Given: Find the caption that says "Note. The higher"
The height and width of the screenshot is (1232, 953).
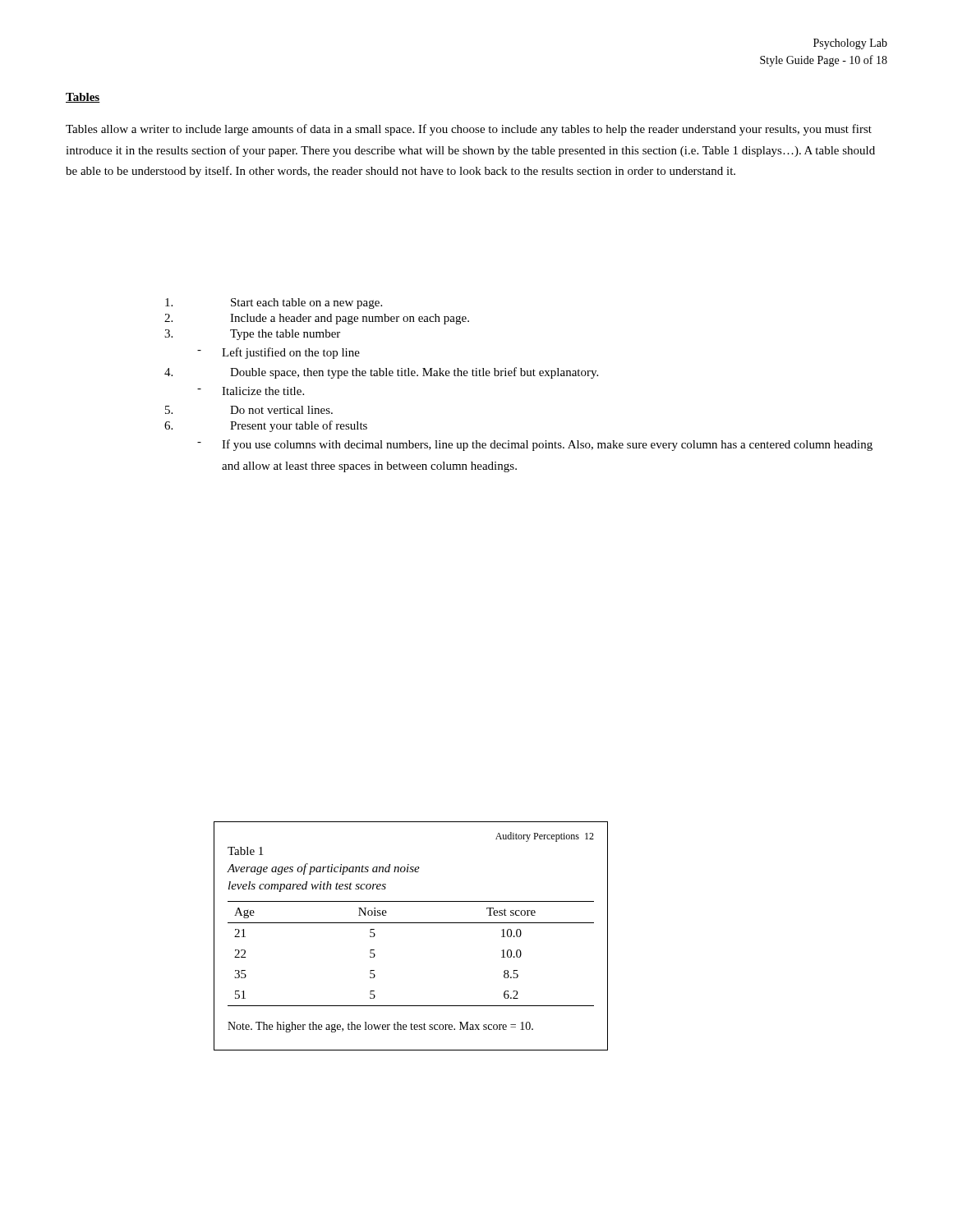Looking at the screenshot, I should tap(381, 1026).
